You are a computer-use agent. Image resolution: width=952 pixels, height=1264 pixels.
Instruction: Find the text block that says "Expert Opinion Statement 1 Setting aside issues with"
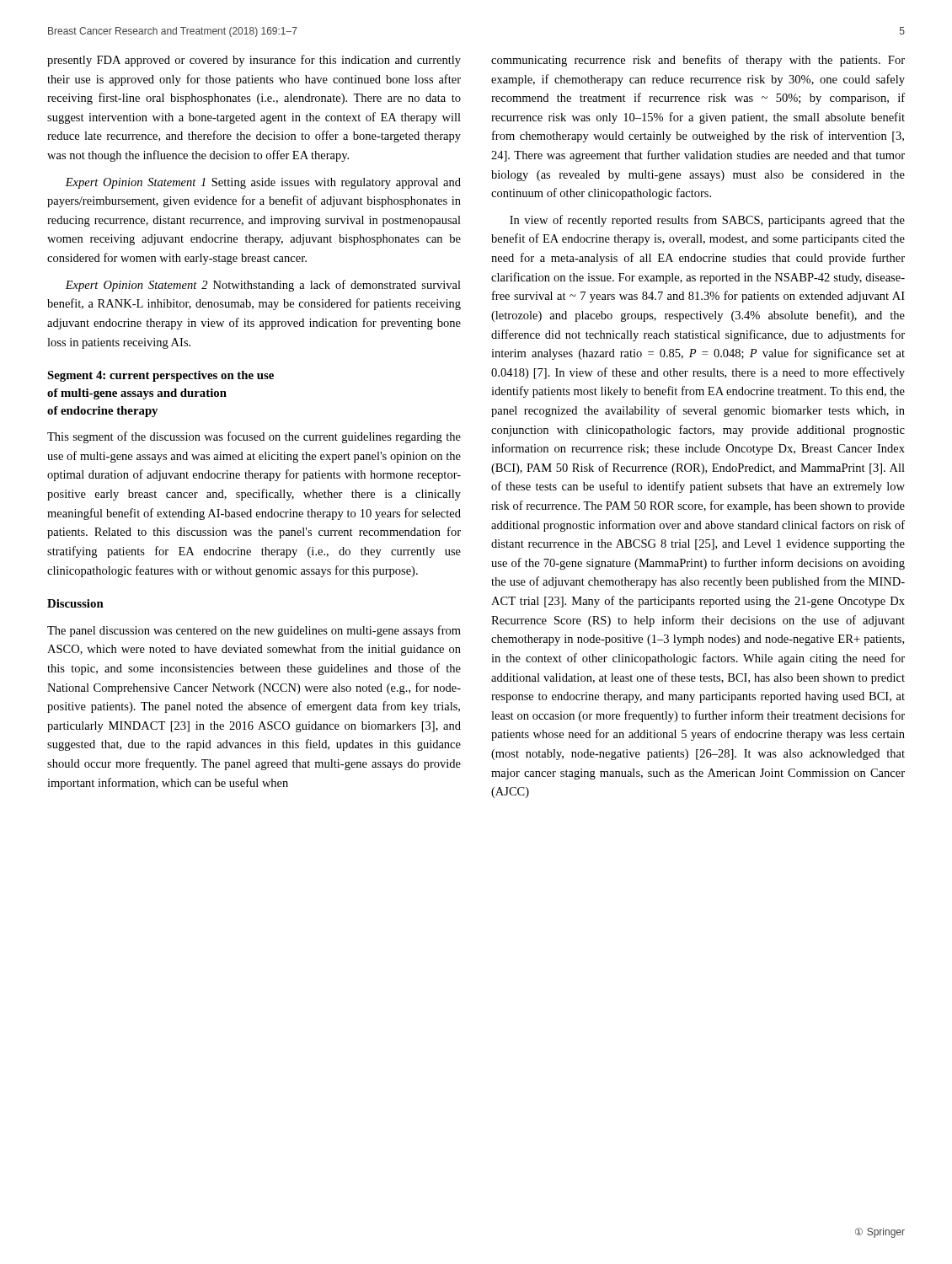(254, 220)
